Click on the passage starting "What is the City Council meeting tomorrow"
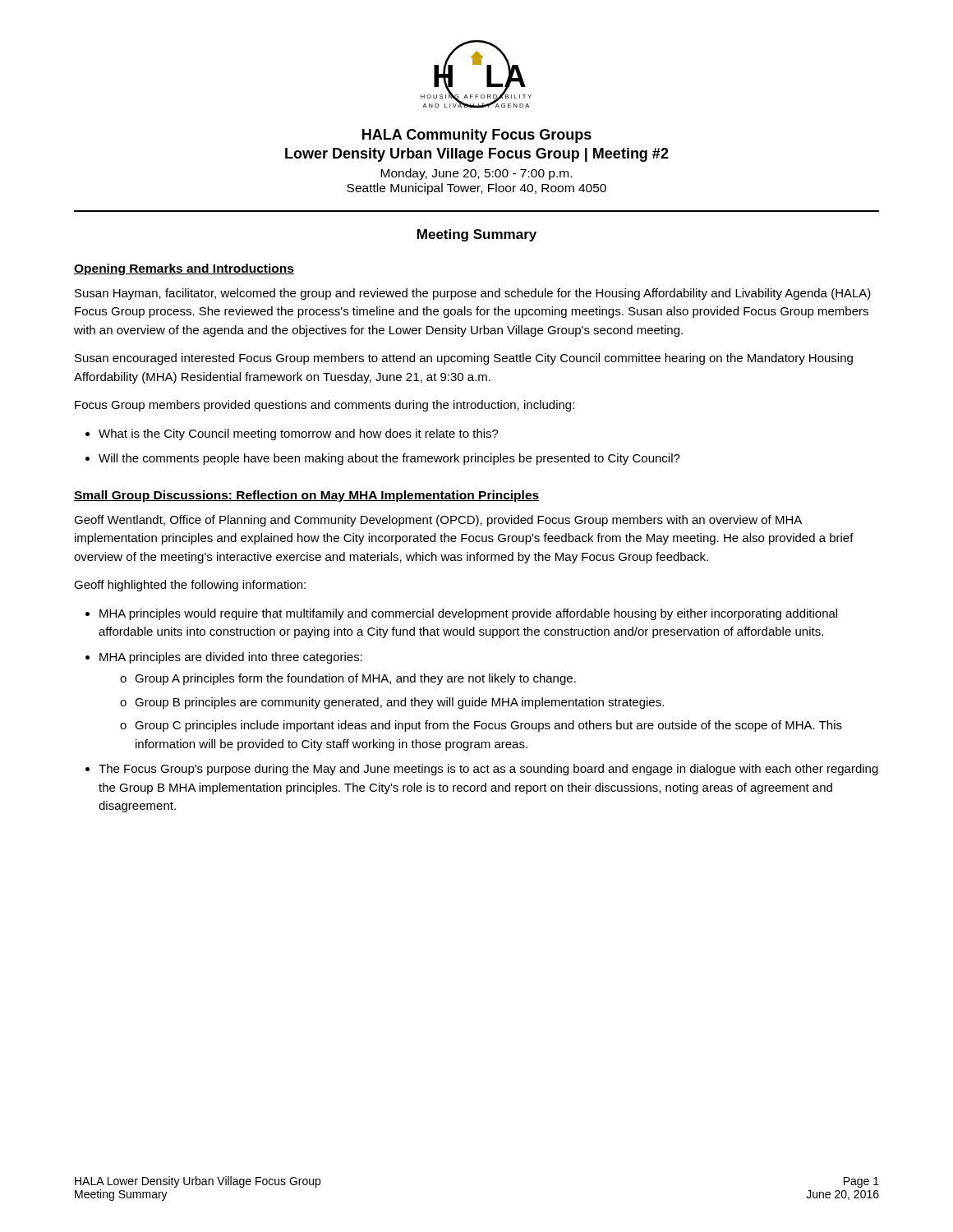 pos(299,433)
